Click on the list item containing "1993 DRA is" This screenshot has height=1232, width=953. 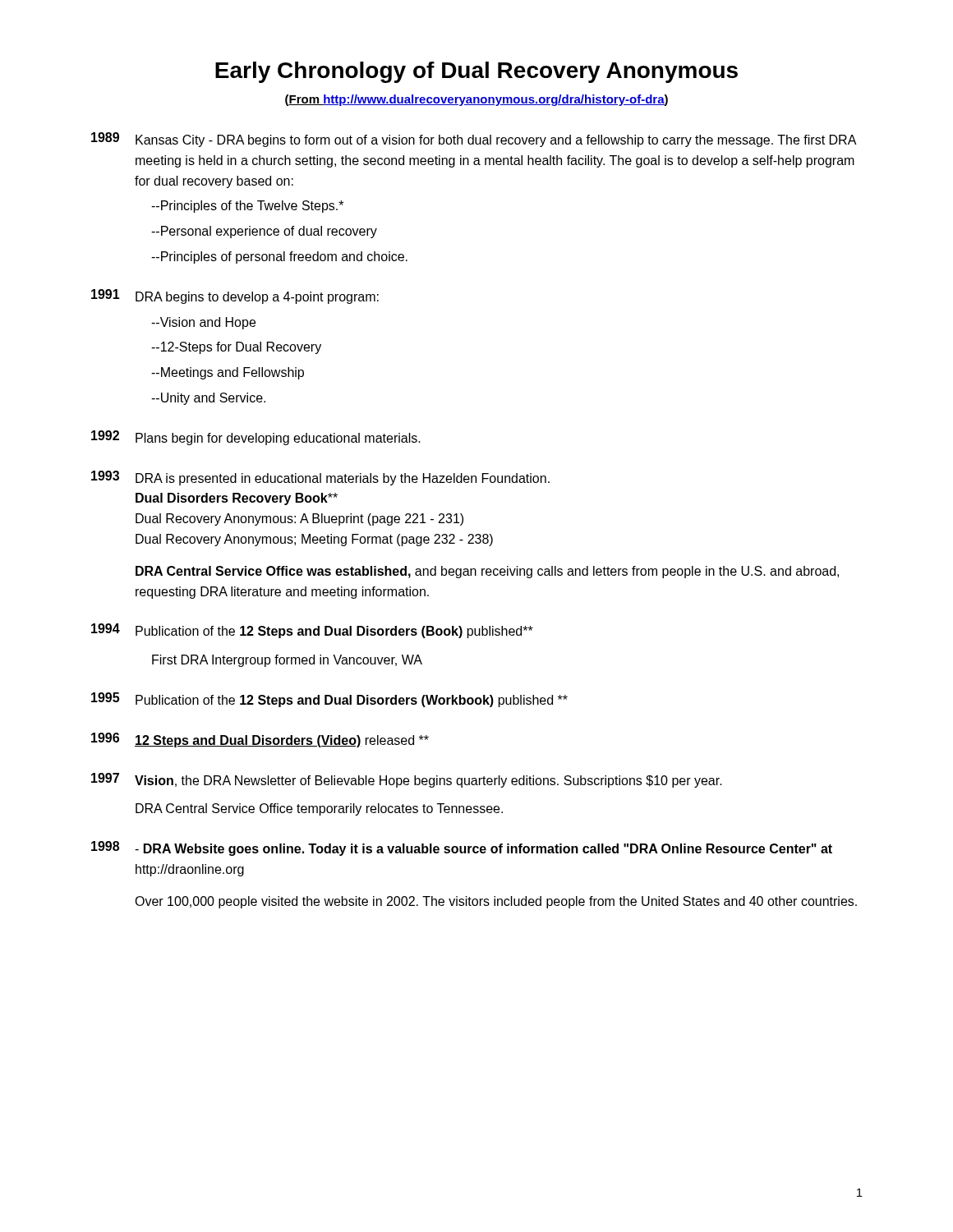point(476,538)
